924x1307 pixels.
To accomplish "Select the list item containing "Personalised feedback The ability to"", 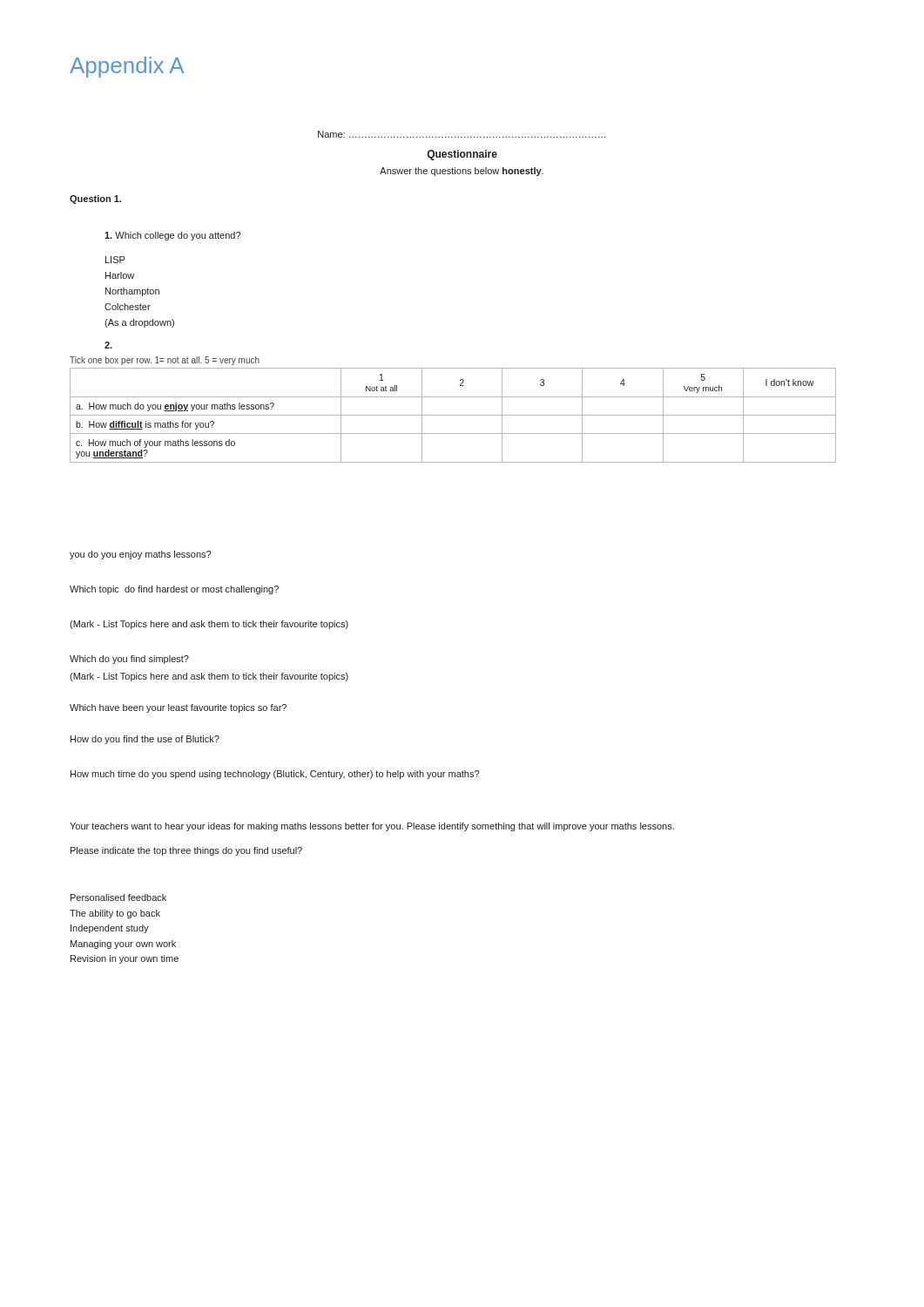I will 124,928.
